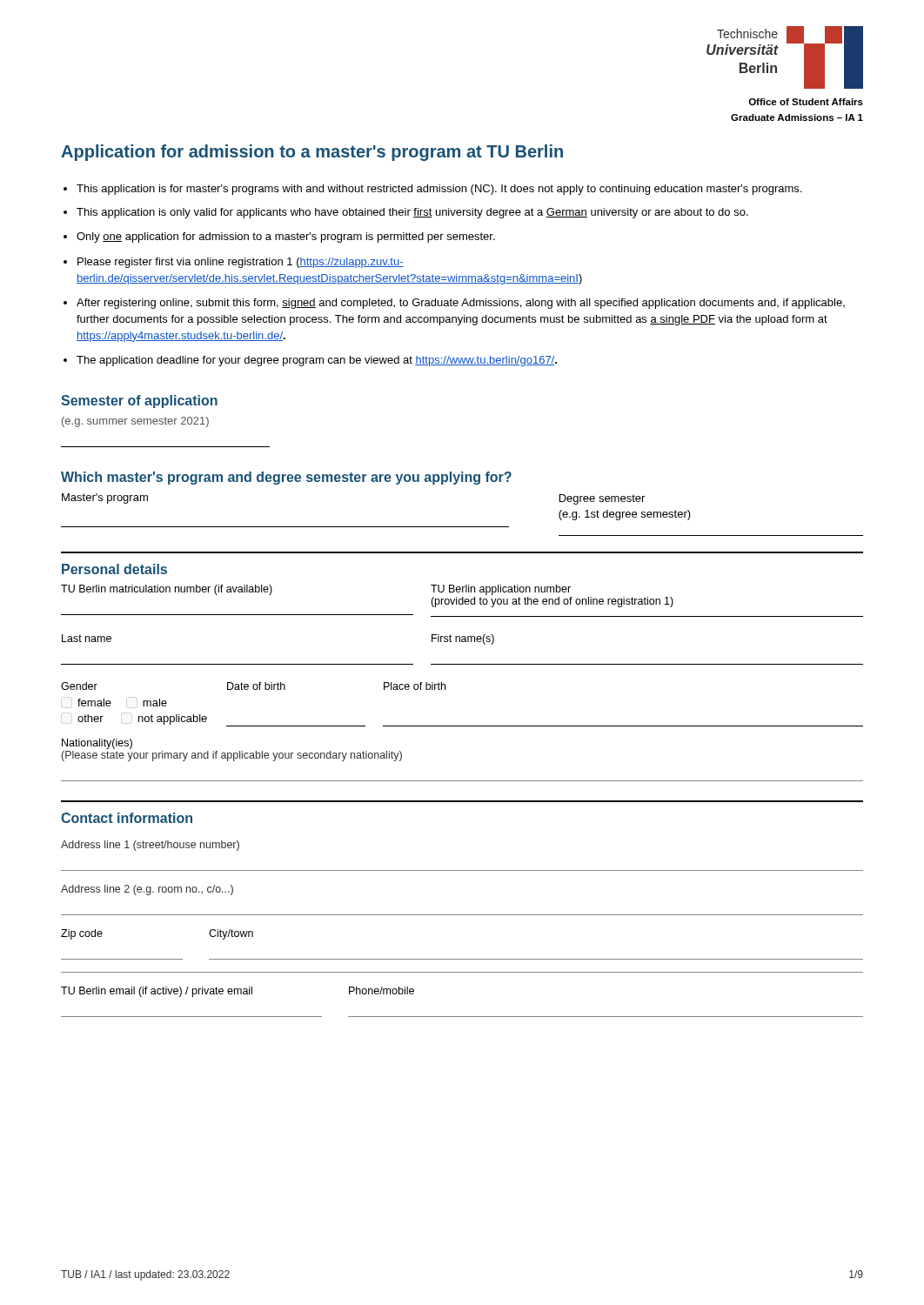Point to "Date of birth"
The width and height of the screenshot is (924, 1305).
tap(256, 686)
